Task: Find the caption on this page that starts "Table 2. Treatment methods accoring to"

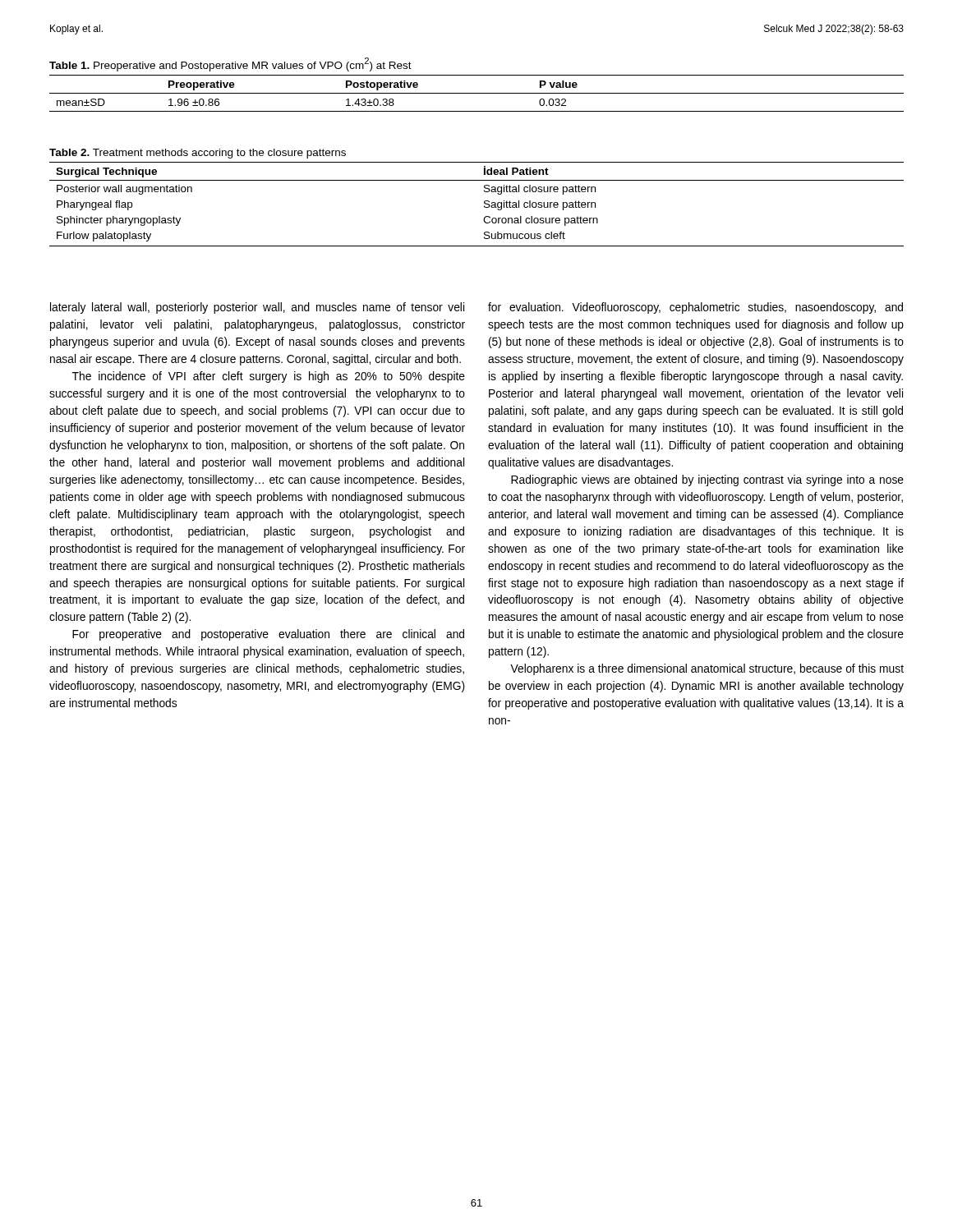Action: coord(198,152)
